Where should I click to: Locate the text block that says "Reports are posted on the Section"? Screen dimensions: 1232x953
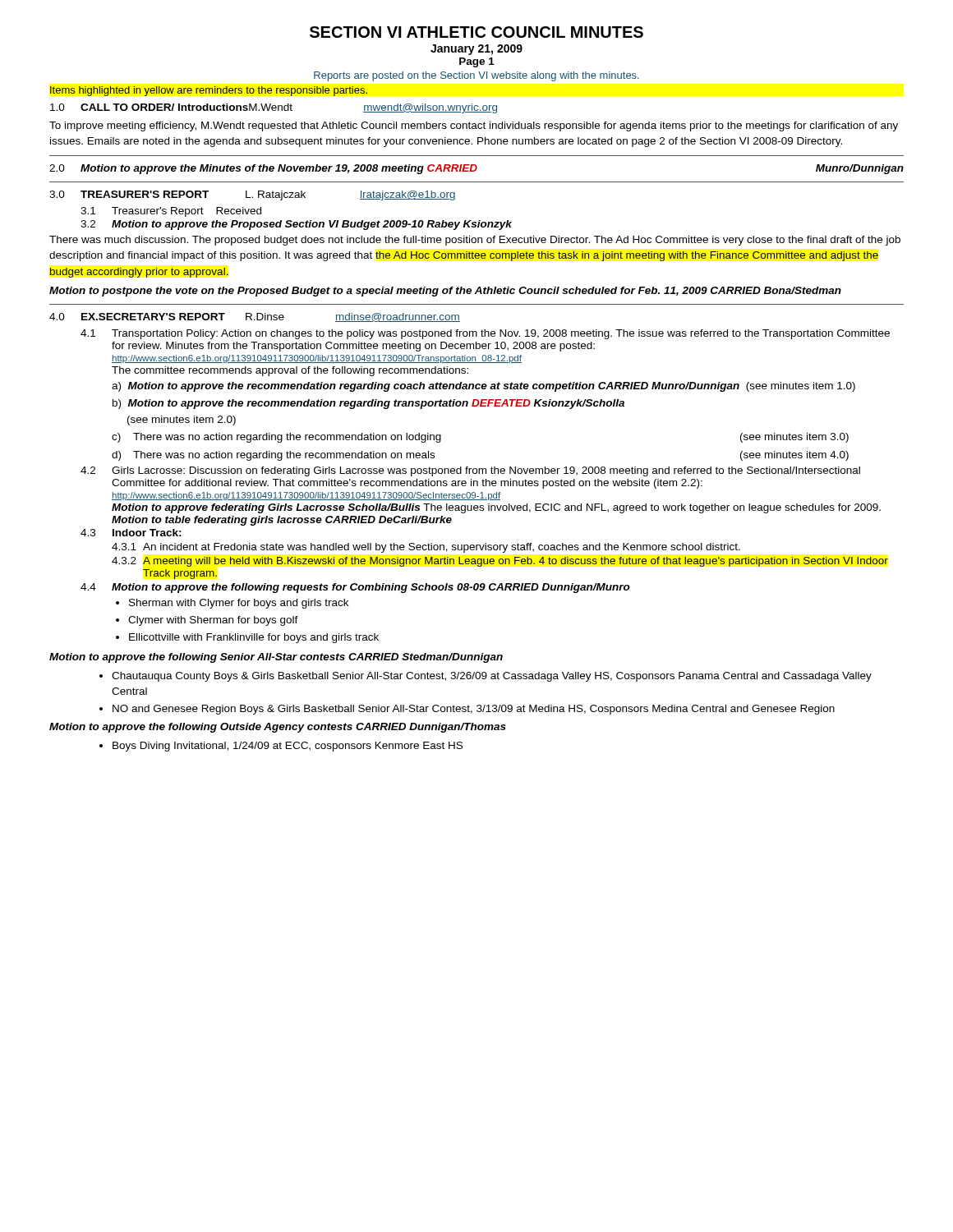click(x=476, y=75)
